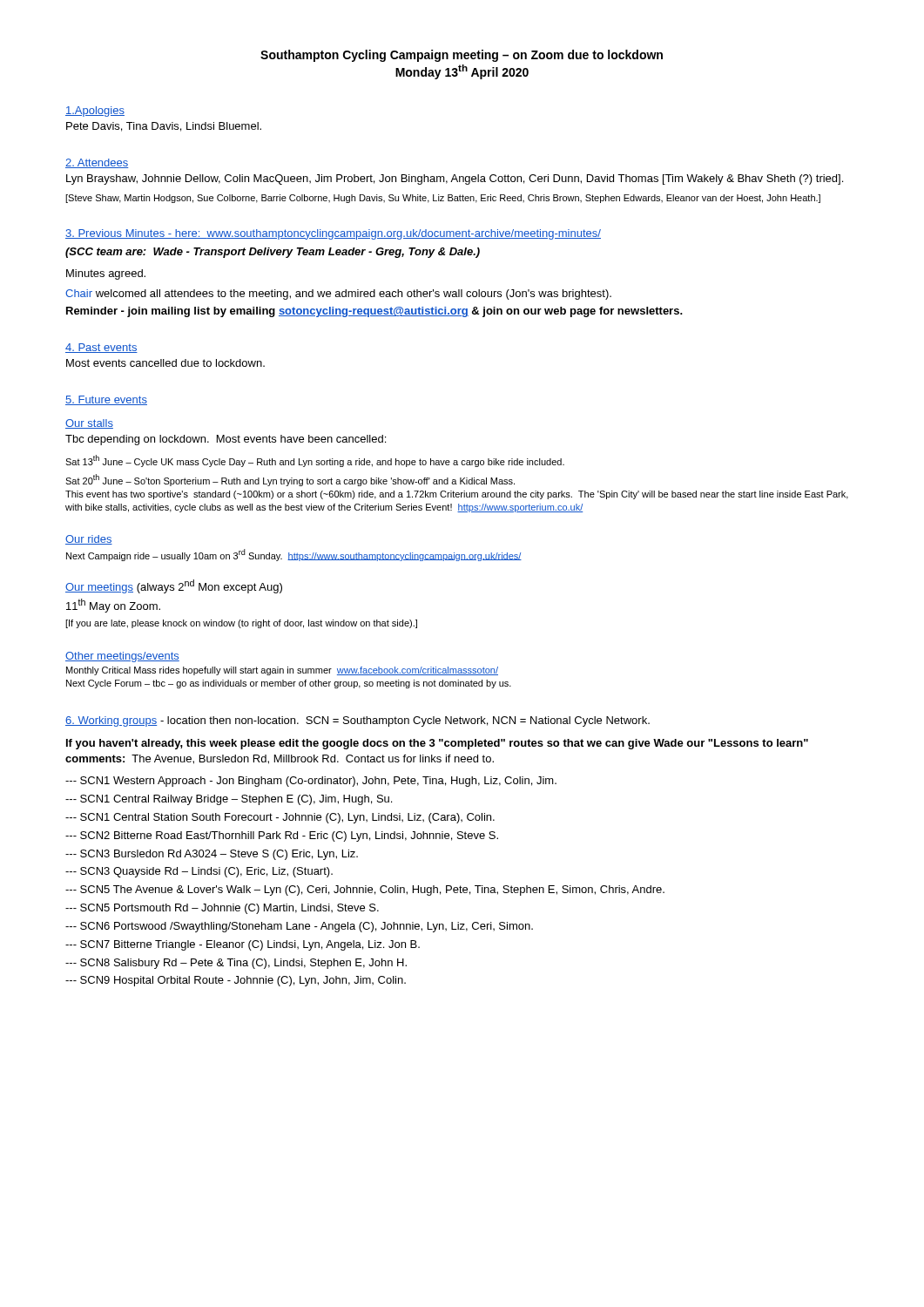Select the text block starting "--- SCN3 Quayside Rd – Lindsi"
This screenshot has width=924, height=1307.
click(199, 871)
